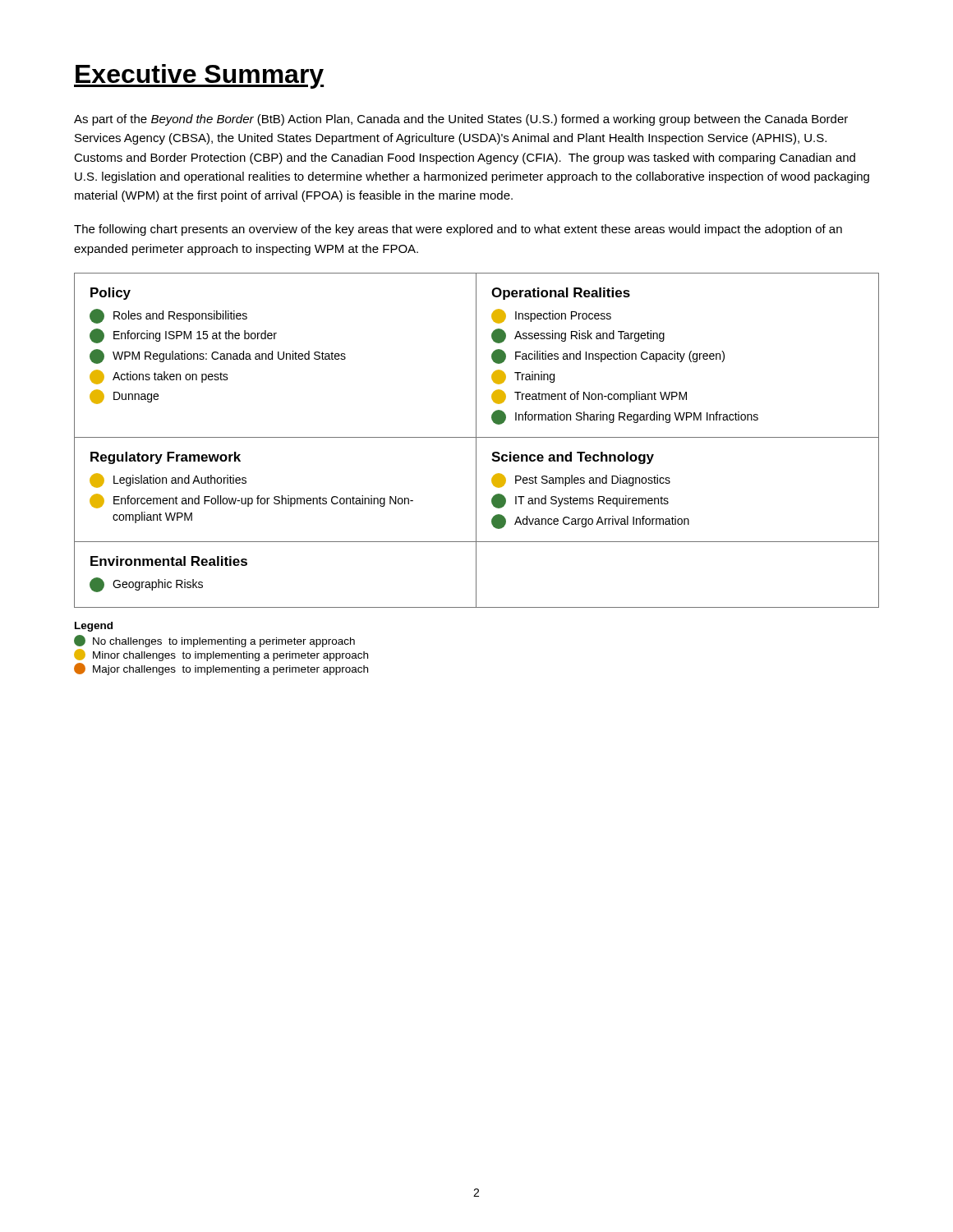Click on the list item with the text "Minor challenges to implementing"
953x1232 pixels.
221,655
